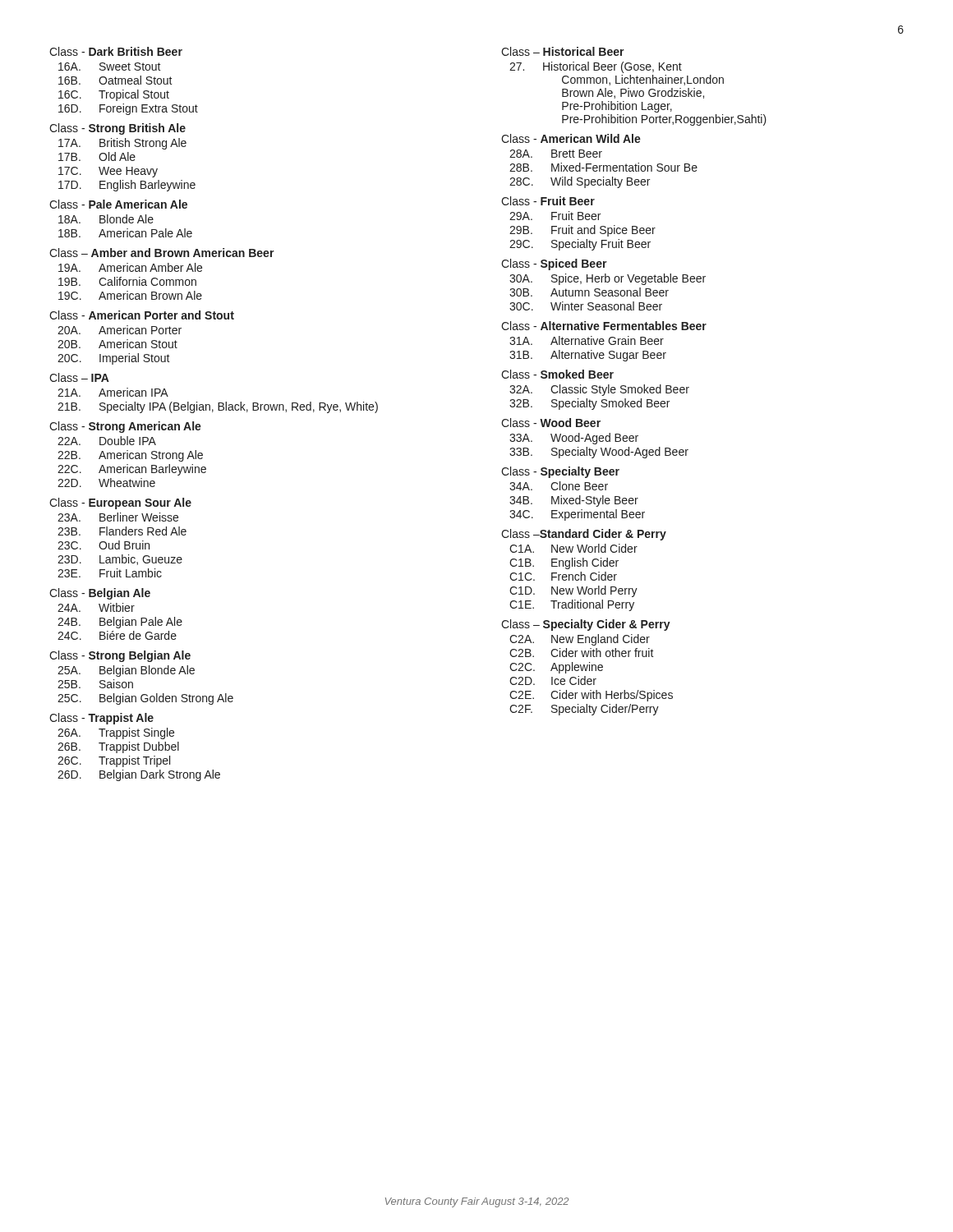Image resolution: width=953 pixels, height=1232 pixels.
Task: Find the list item that reads "29B.Fruit and Spice Beer"
Action: [x=582, y=231]
